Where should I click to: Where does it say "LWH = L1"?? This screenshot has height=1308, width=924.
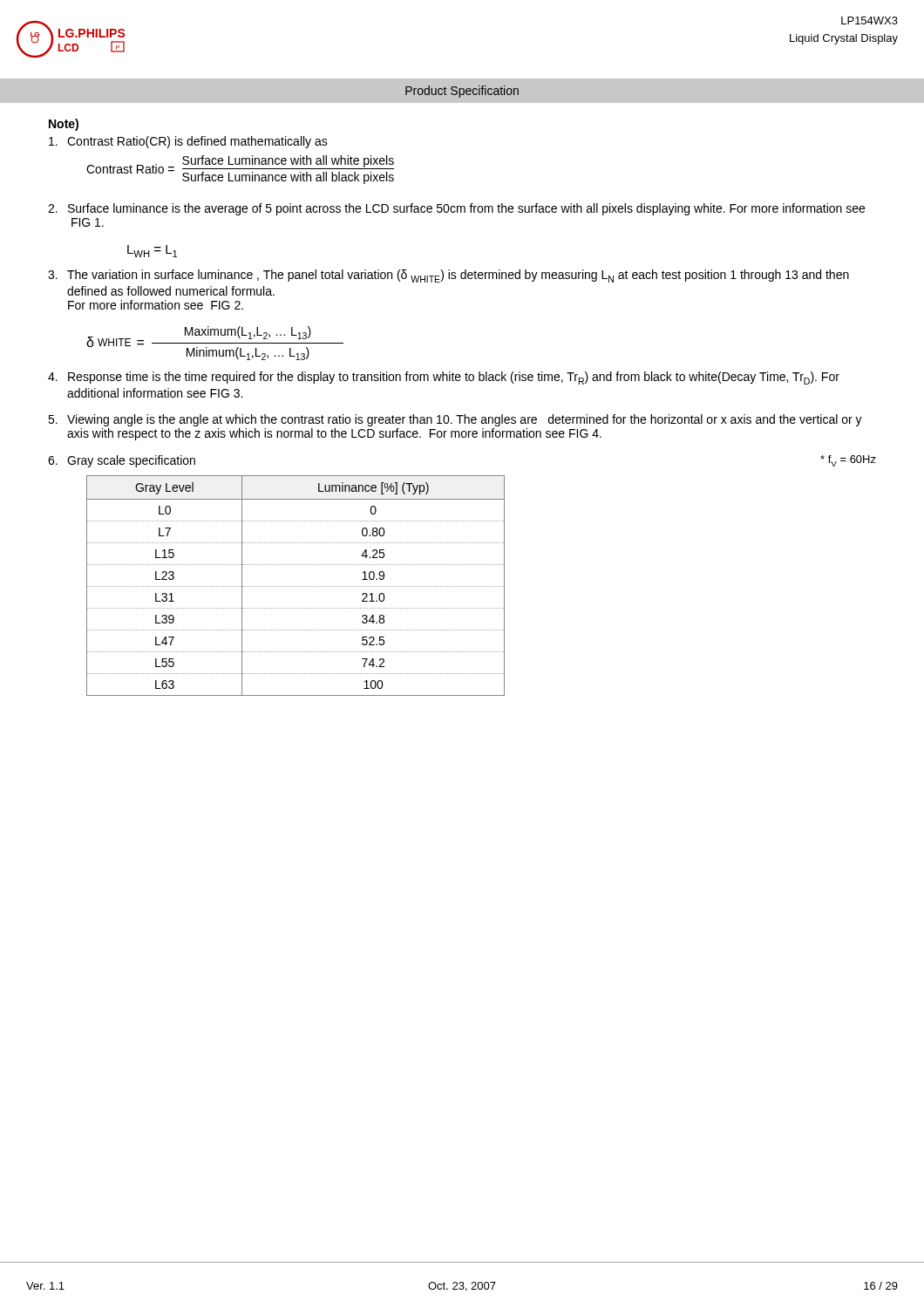click(x=152, y=250)
